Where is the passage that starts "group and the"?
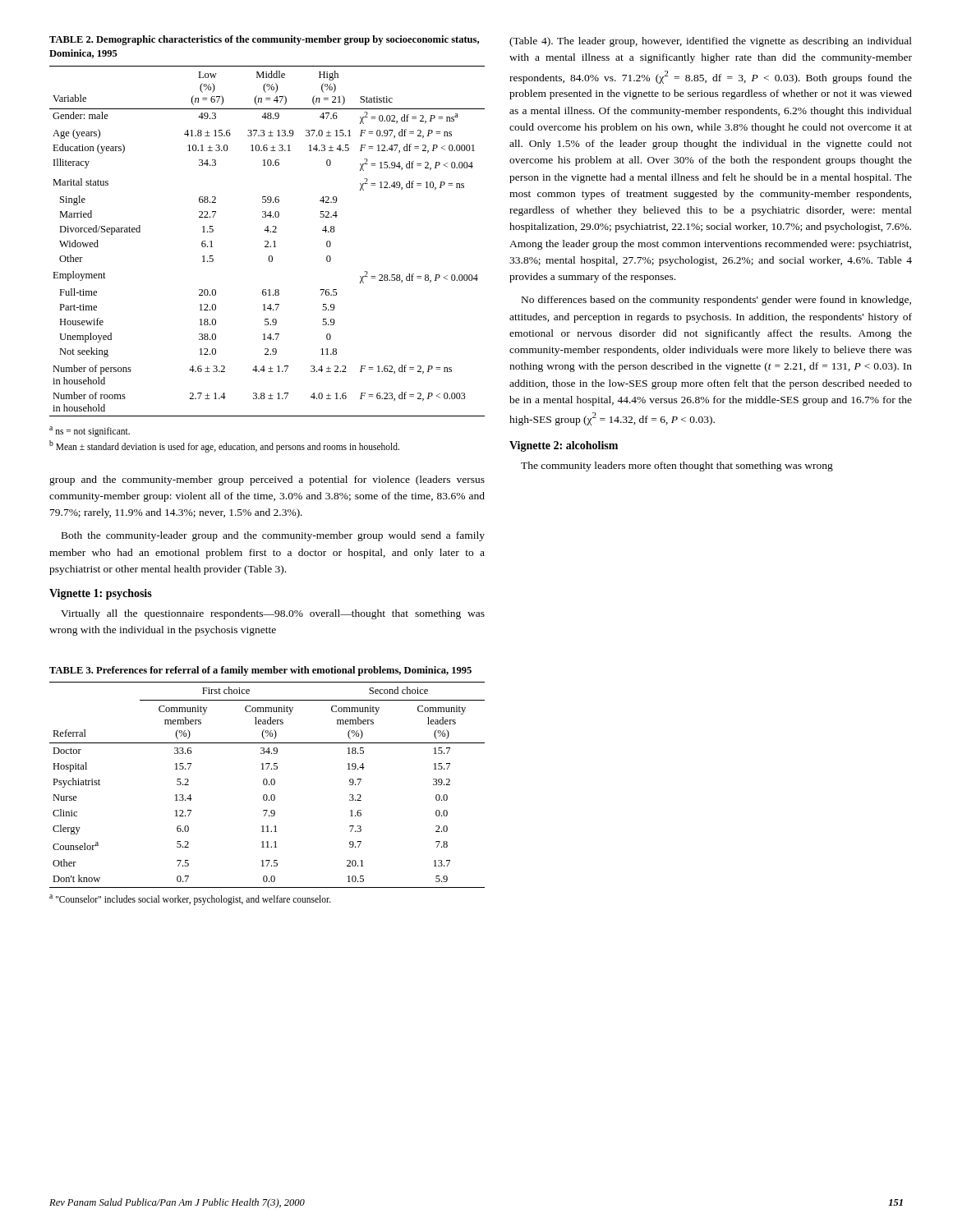This screenshot has height=1232, width=953. pyautogui.click(x=267, y=524)
